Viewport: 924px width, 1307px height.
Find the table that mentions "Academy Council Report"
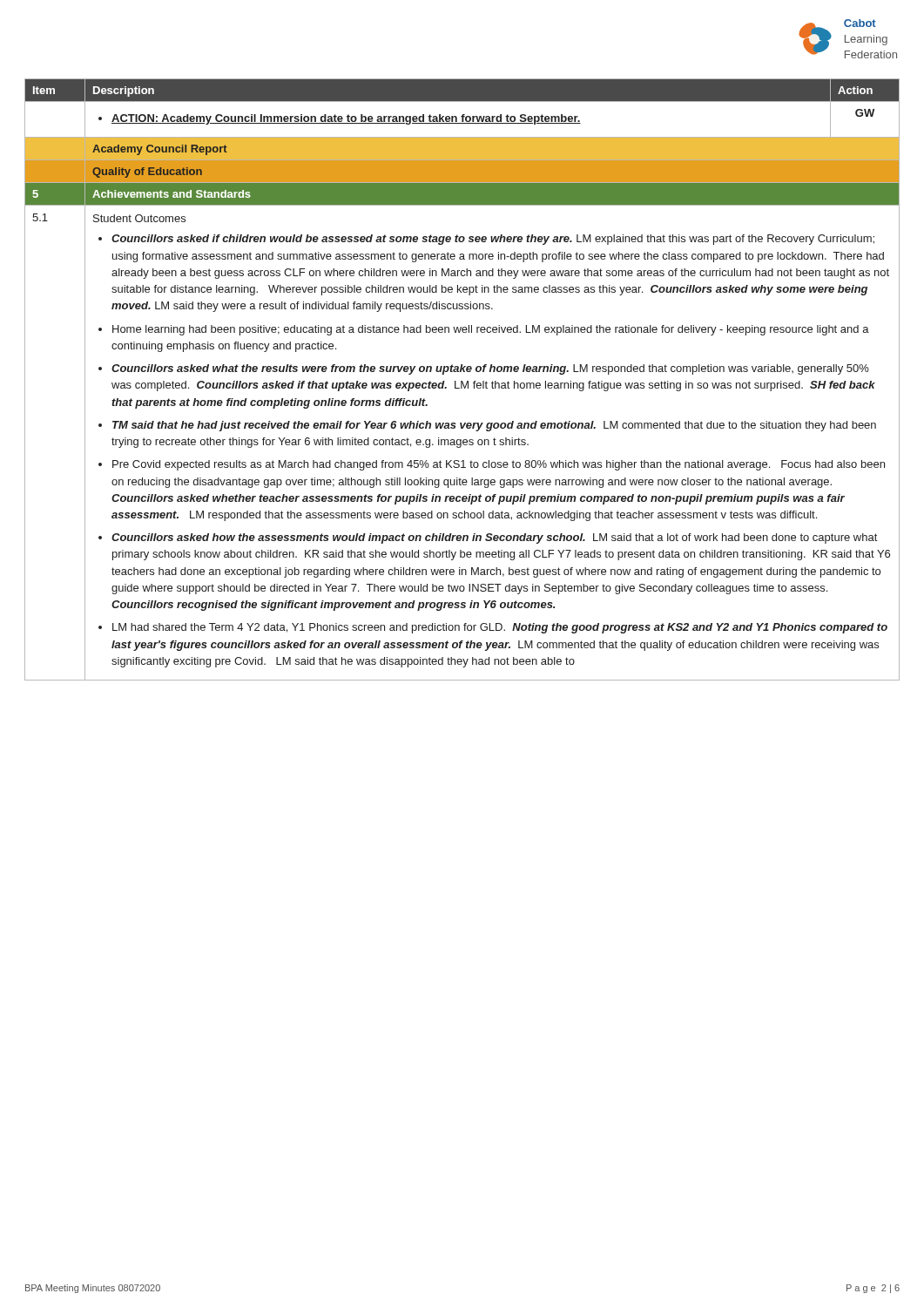click(462, 379)
